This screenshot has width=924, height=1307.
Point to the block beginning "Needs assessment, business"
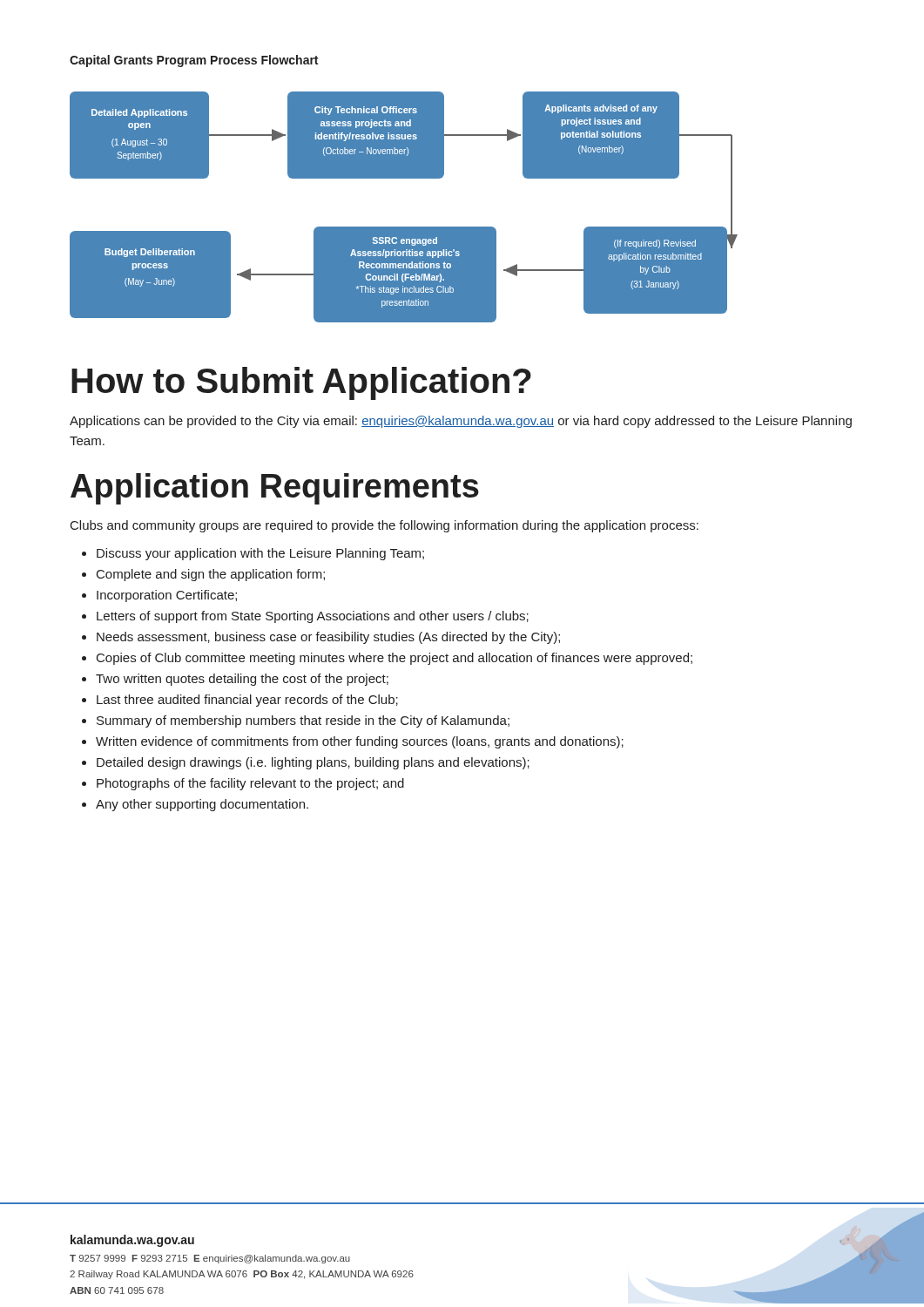pos(329,636)
